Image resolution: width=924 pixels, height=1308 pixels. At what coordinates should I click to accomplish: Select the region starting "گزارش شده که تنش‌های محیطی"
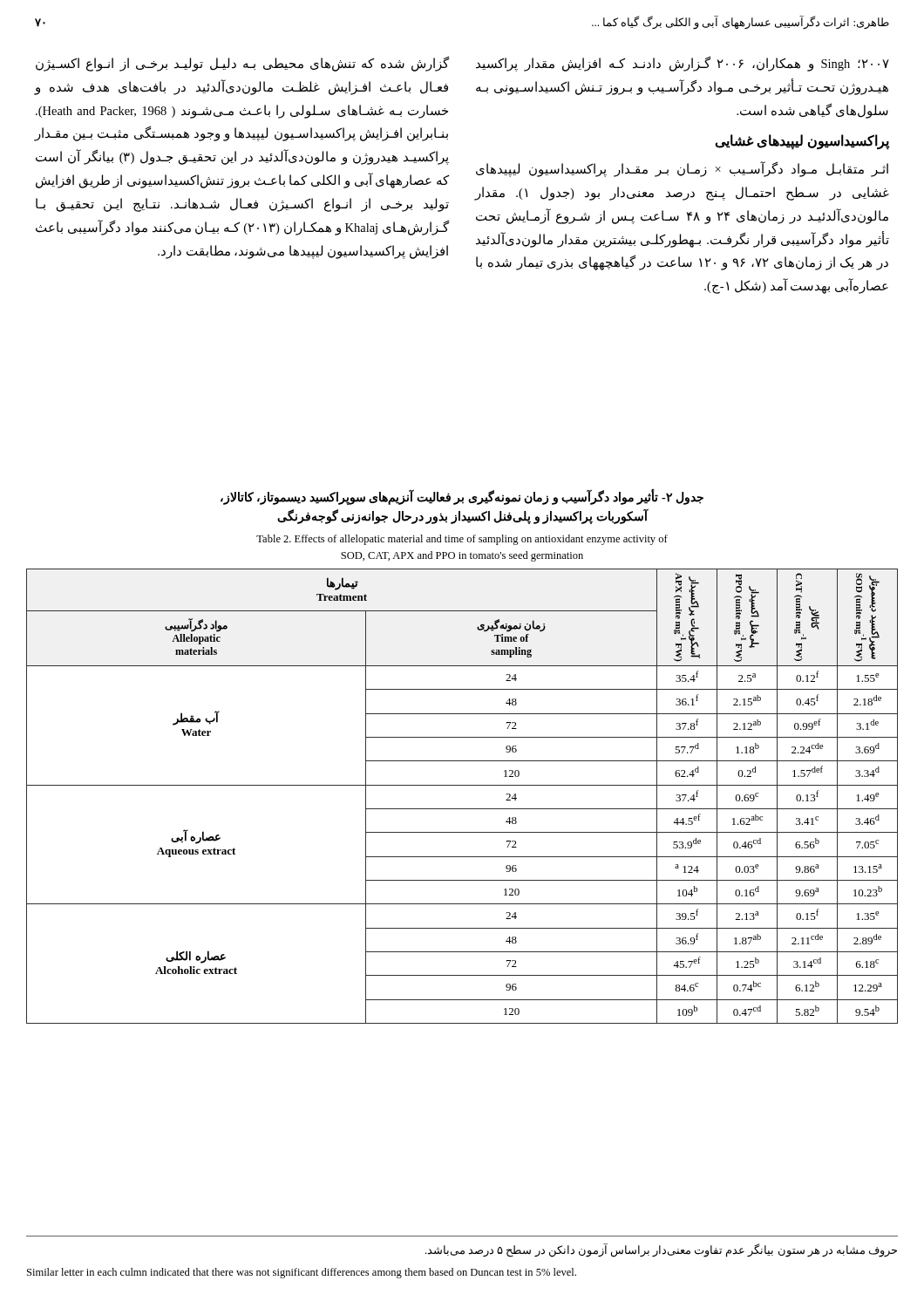click(242, 157)
